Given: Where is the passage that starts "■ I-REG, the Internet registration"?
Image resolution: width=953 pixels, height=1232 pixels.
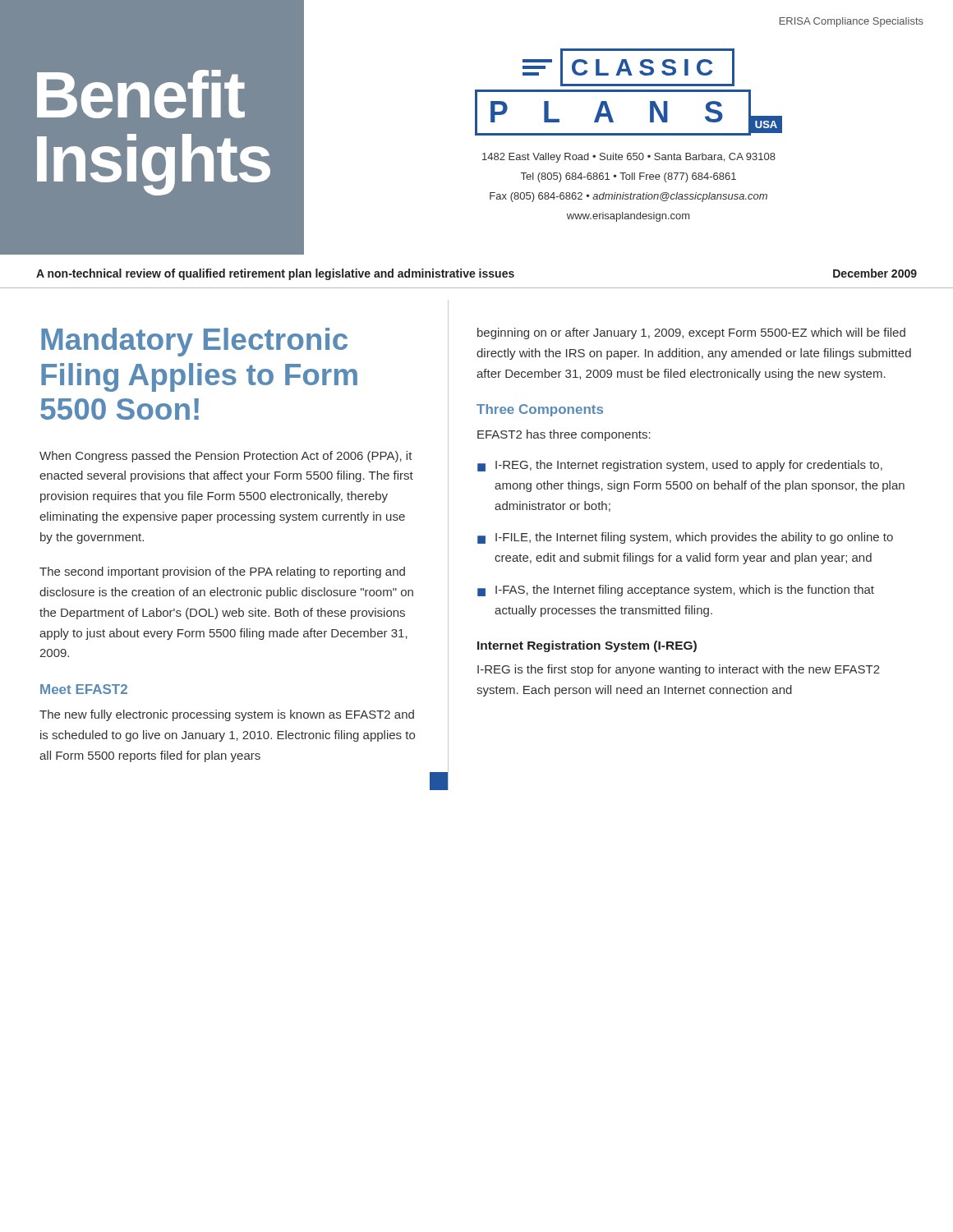Looking at the screenshot, I should click(695, 485).
